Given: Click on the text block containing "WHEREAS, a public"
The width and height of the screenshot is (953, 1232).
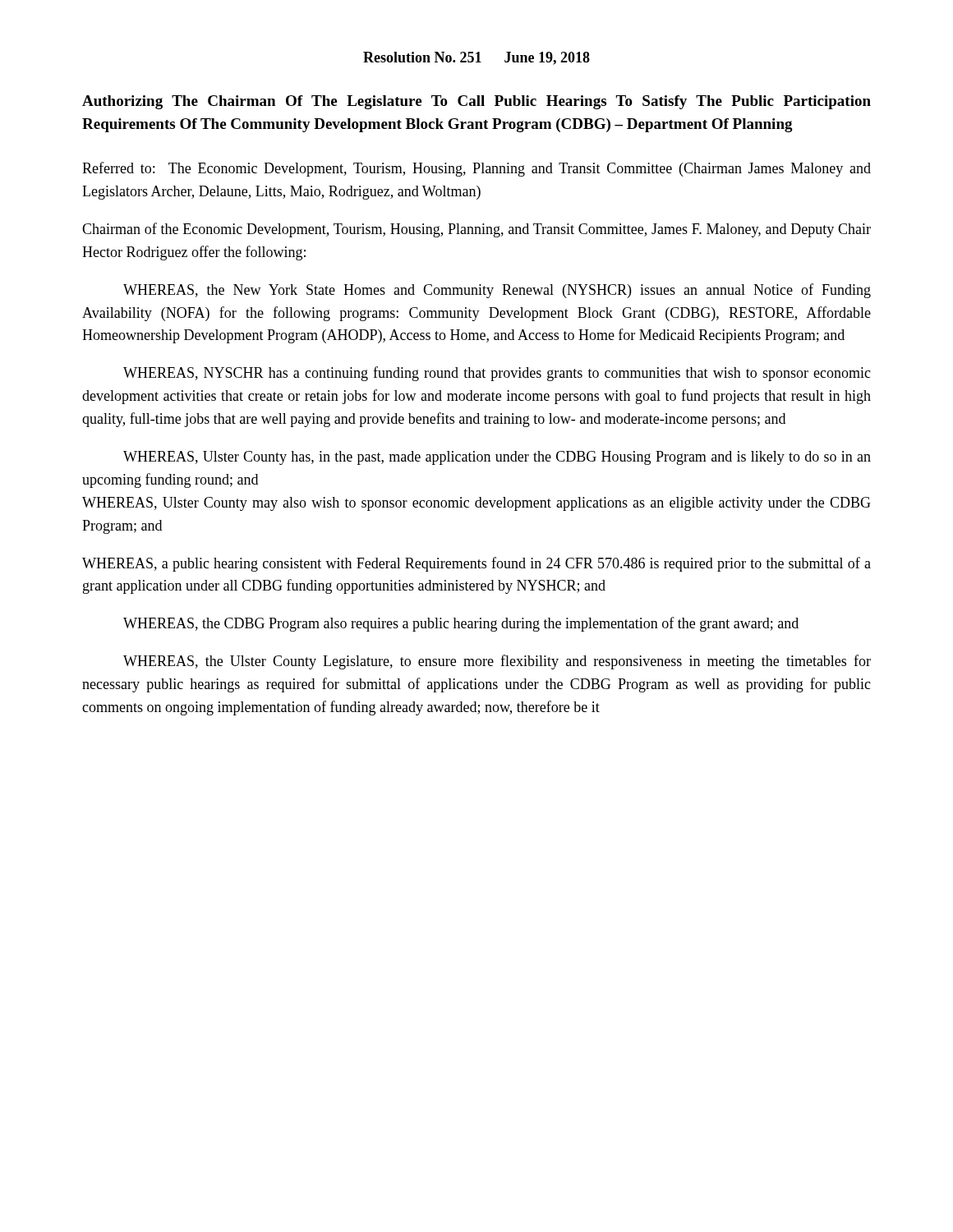Looking at the screenshot, I should click(x=476, y=575).
